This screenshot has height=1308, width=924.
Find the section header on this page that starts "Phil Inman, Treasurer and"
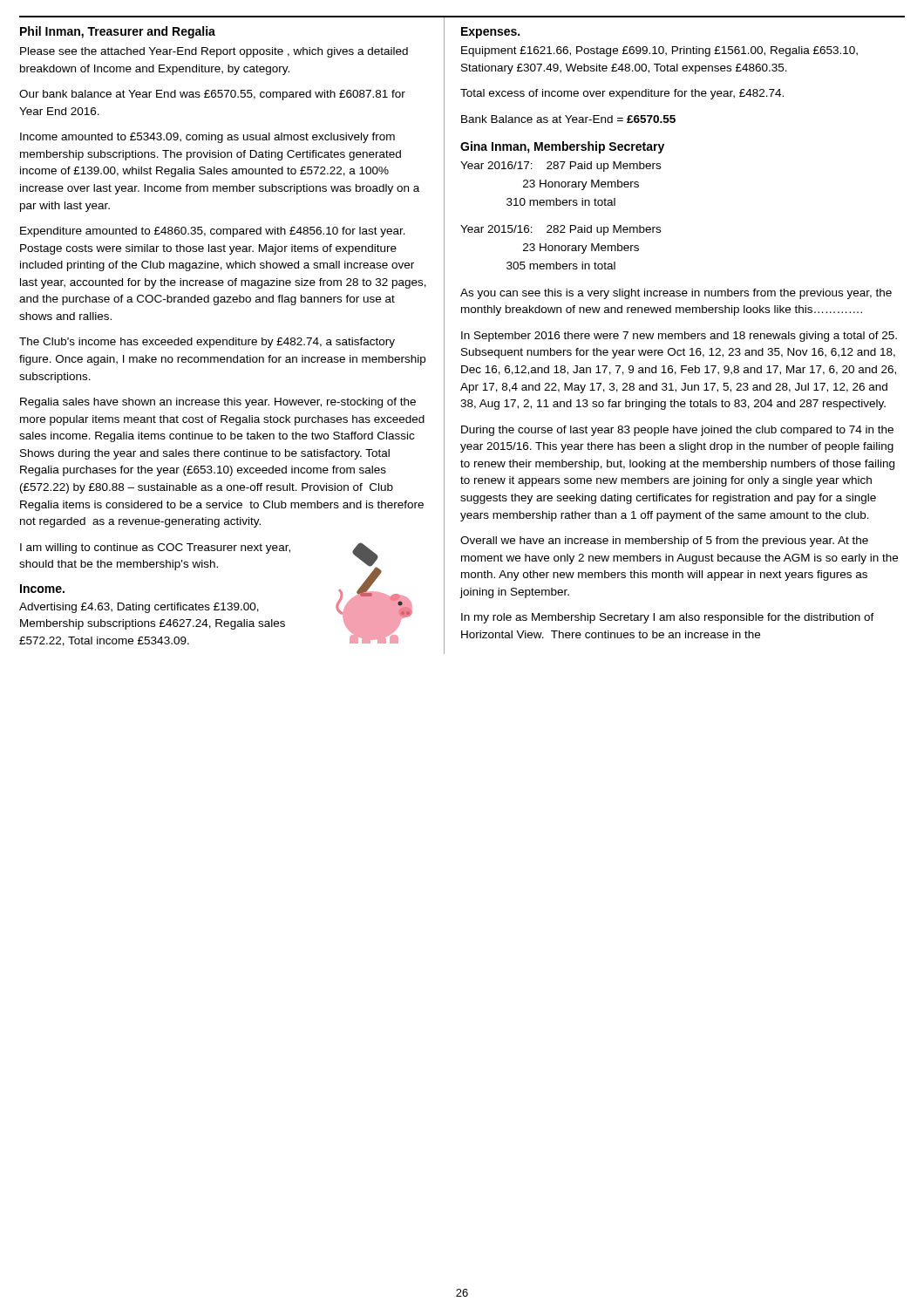click(117, 31)
